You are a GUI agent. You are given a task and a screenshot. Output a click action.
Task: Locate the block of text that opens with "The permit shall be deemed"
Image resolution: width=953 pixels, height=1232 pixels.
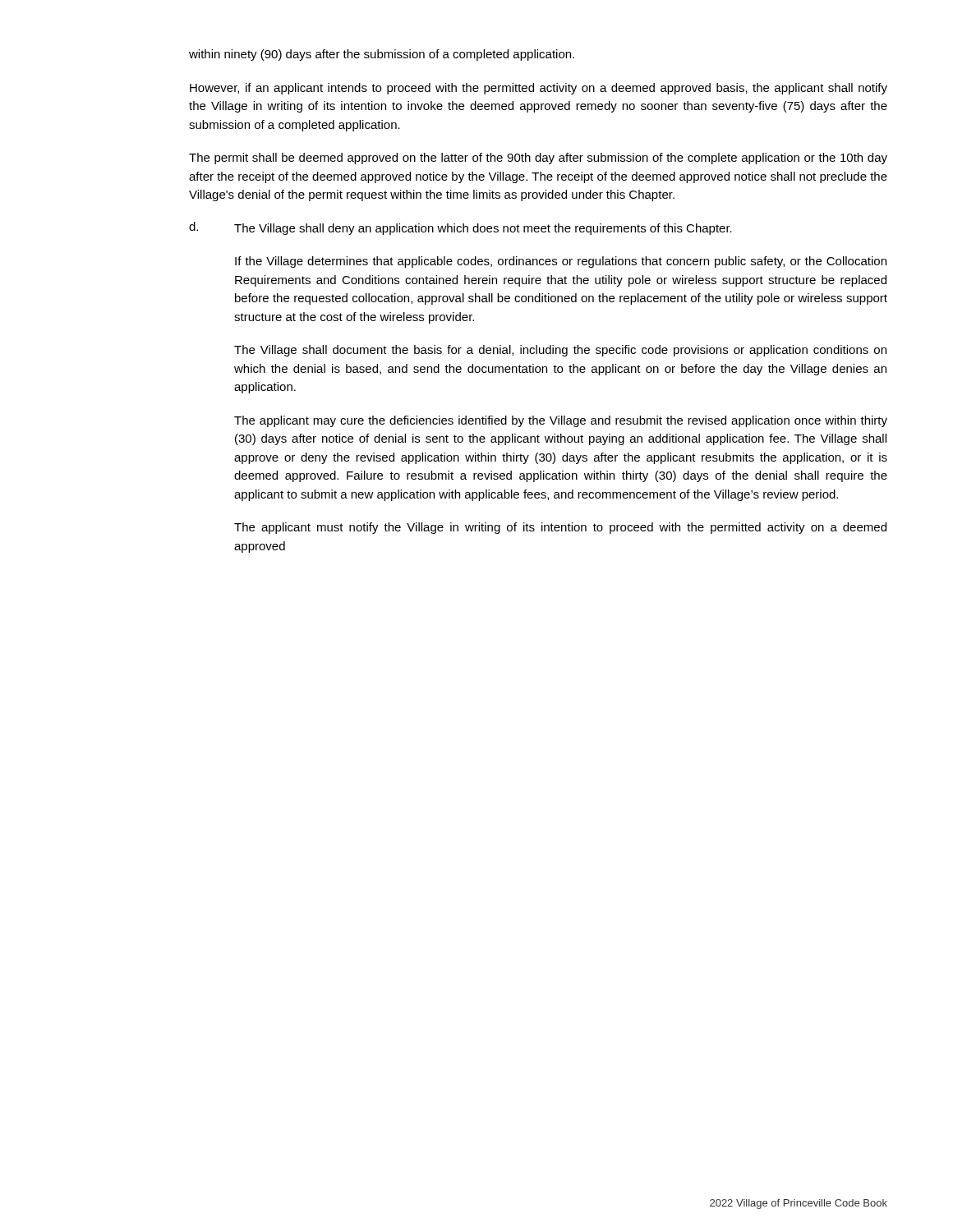click(538, 176)
